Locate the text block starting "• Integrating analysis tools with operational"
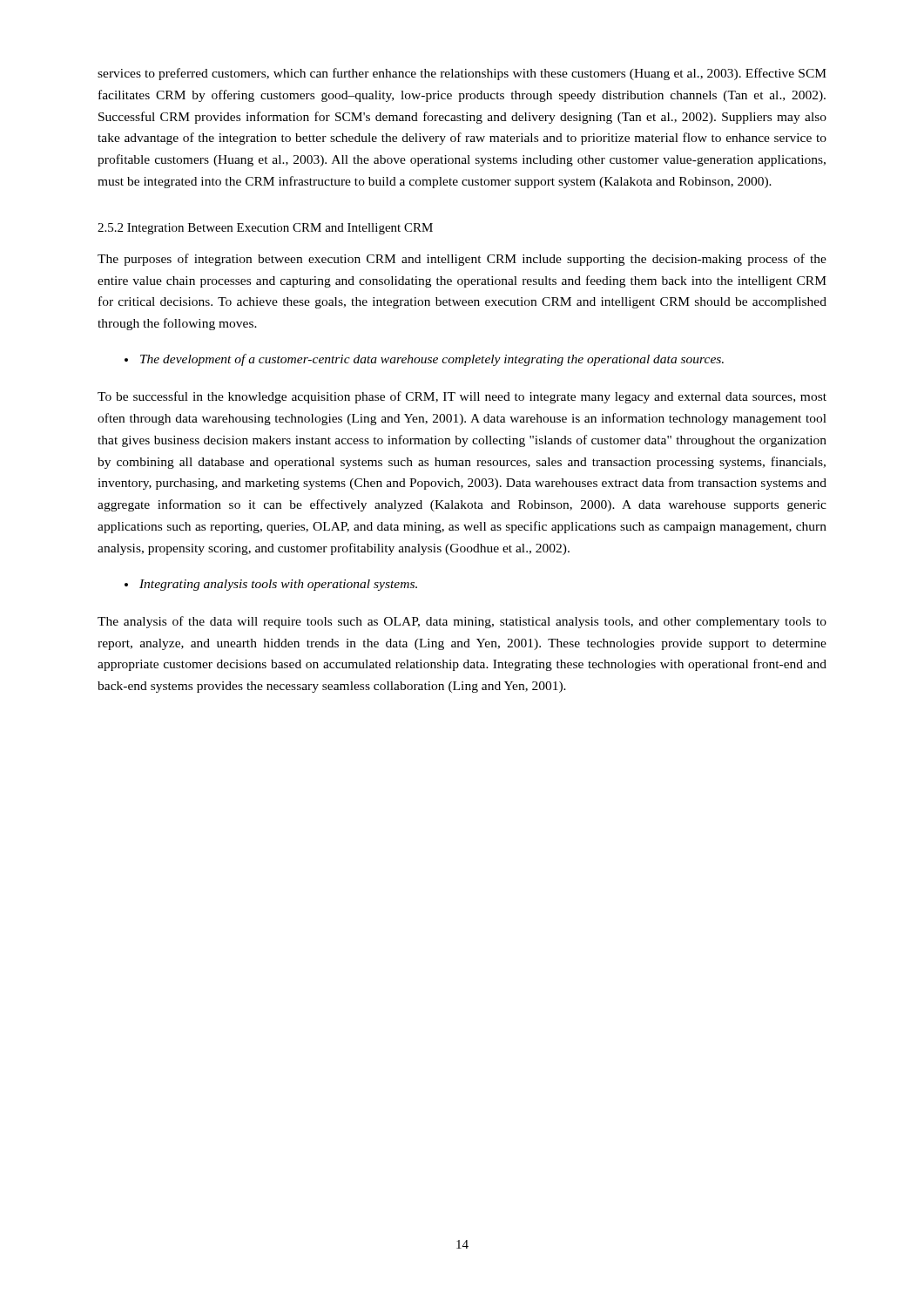 271,585
